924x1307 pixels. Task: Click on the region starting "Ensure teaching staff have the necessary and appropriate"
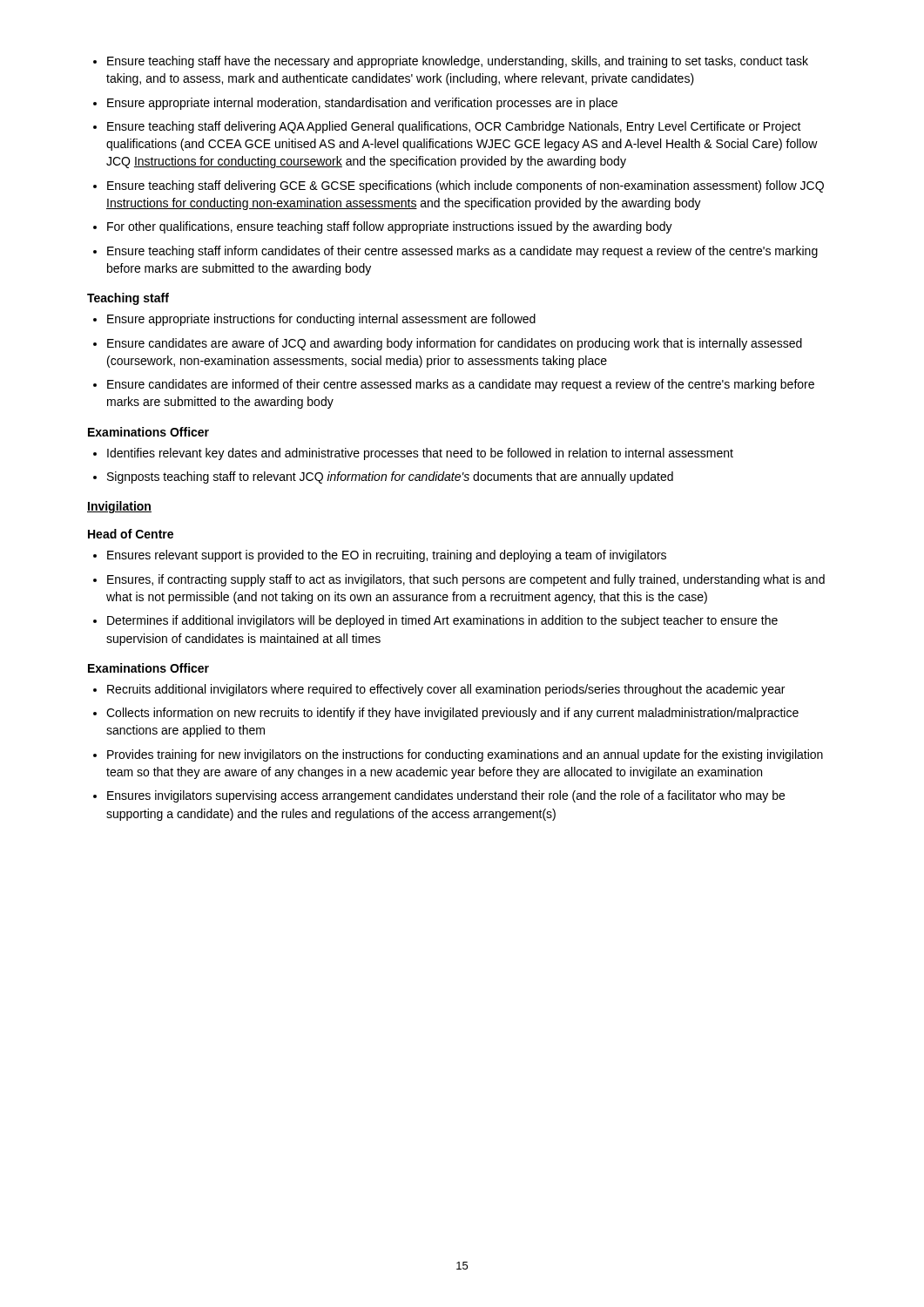[472, 70]
